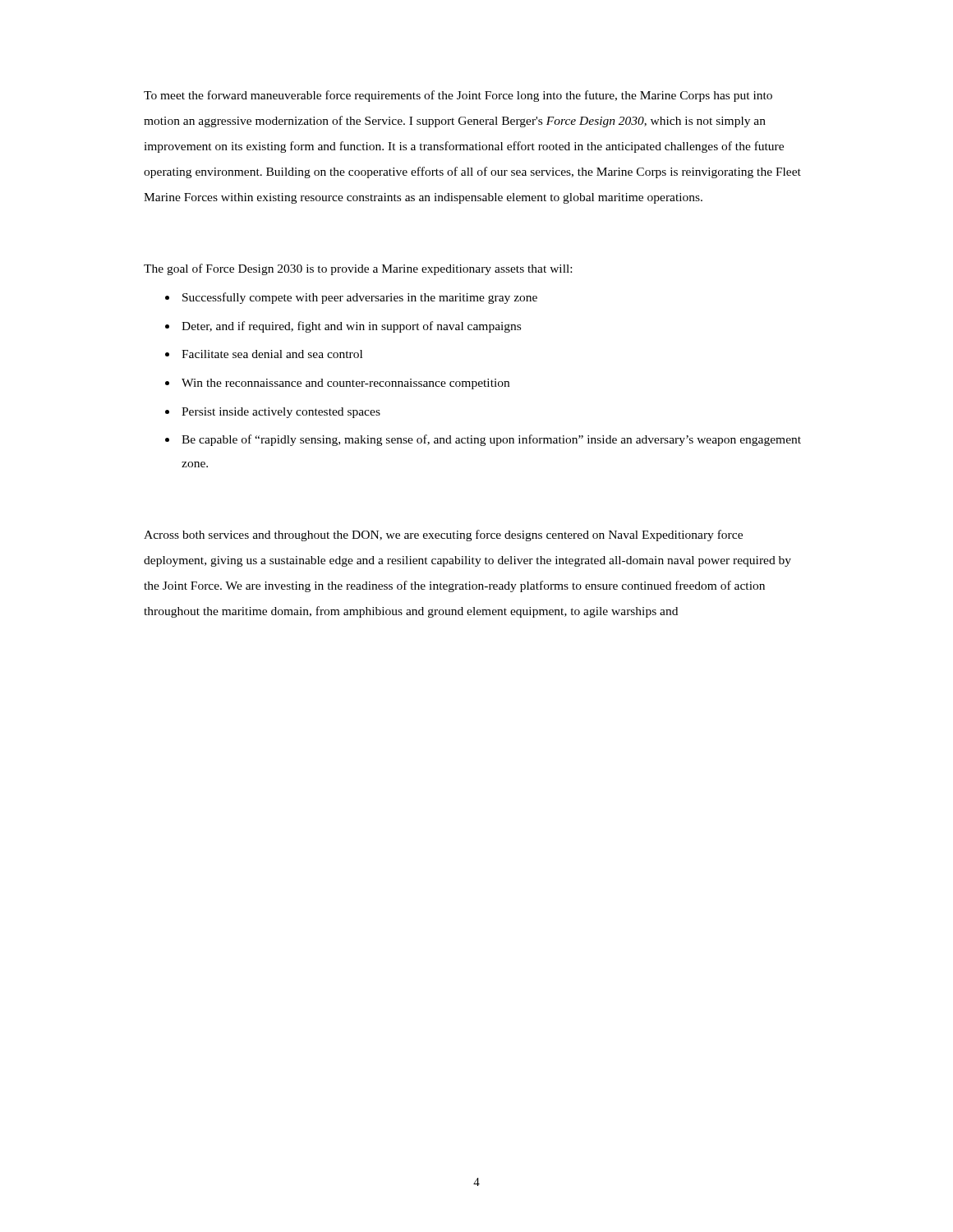
Task: Navigate to the block starting "Persist inside actively contested spaces"
Action: tap(281, 411)
